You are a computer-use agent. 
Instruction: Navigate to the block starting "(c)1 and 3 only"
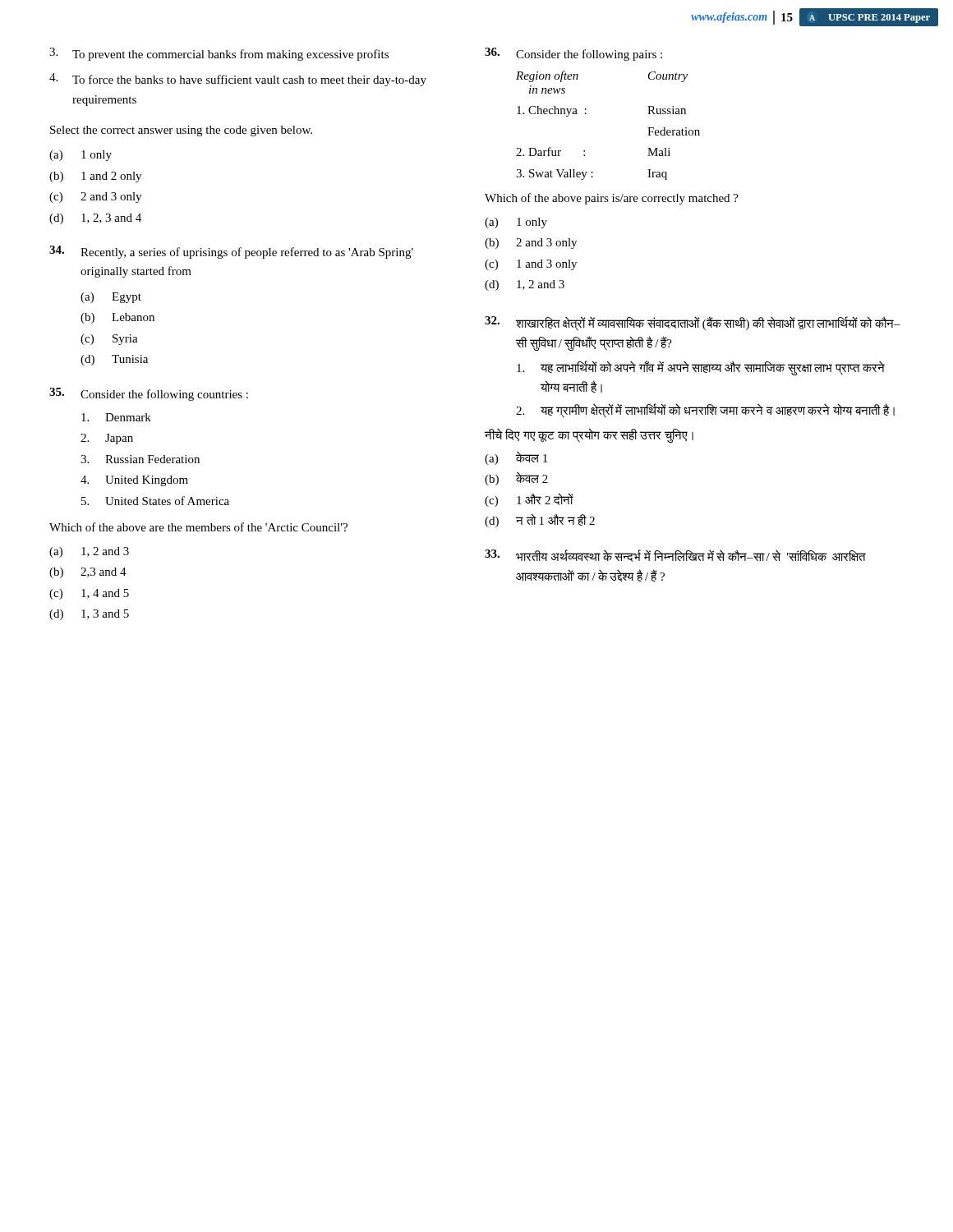click(531, 264)
